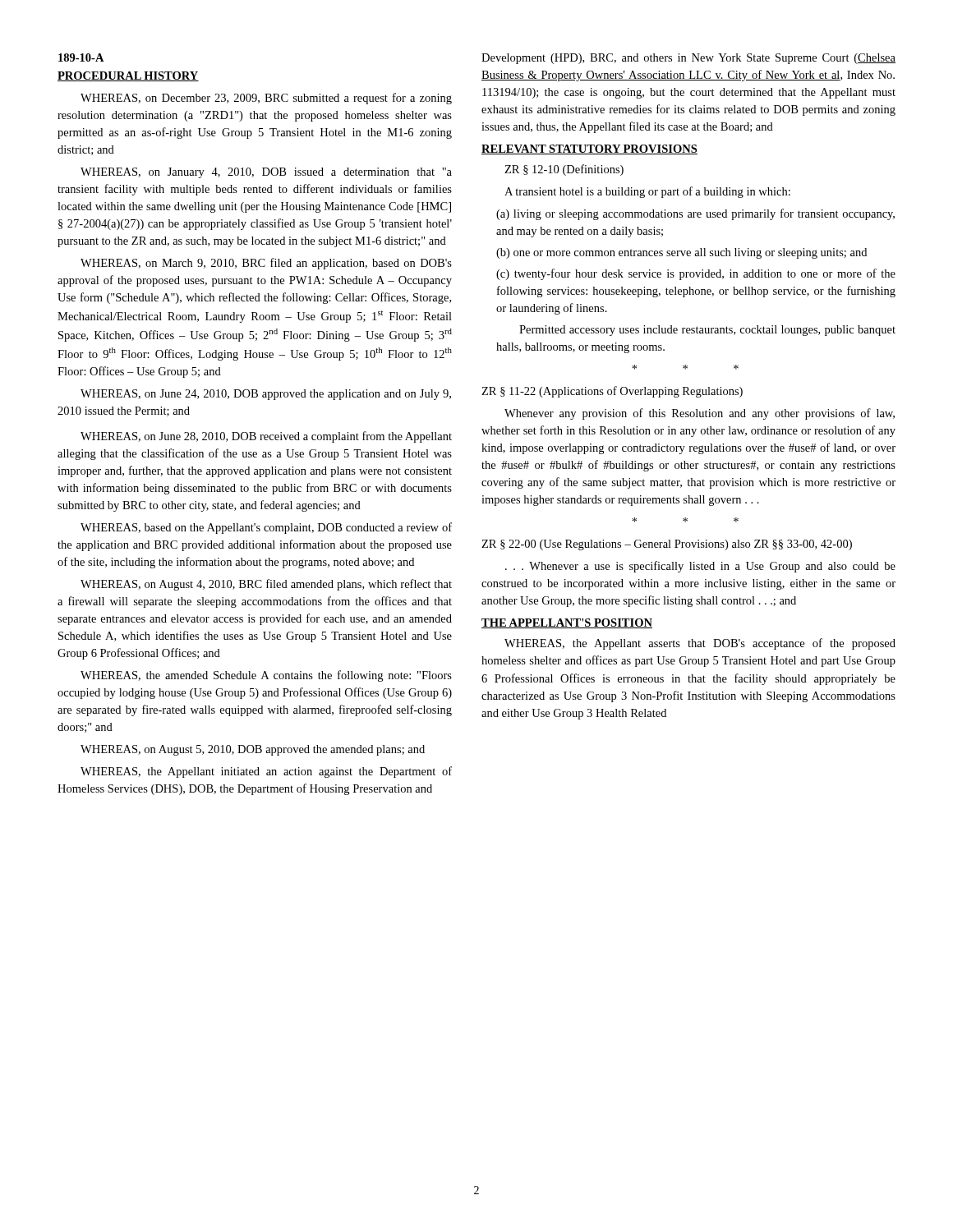Select the block starting "ZR § 22-00 (Use Regulations –"
The image size is (953, 1232).
coord(667,544)
